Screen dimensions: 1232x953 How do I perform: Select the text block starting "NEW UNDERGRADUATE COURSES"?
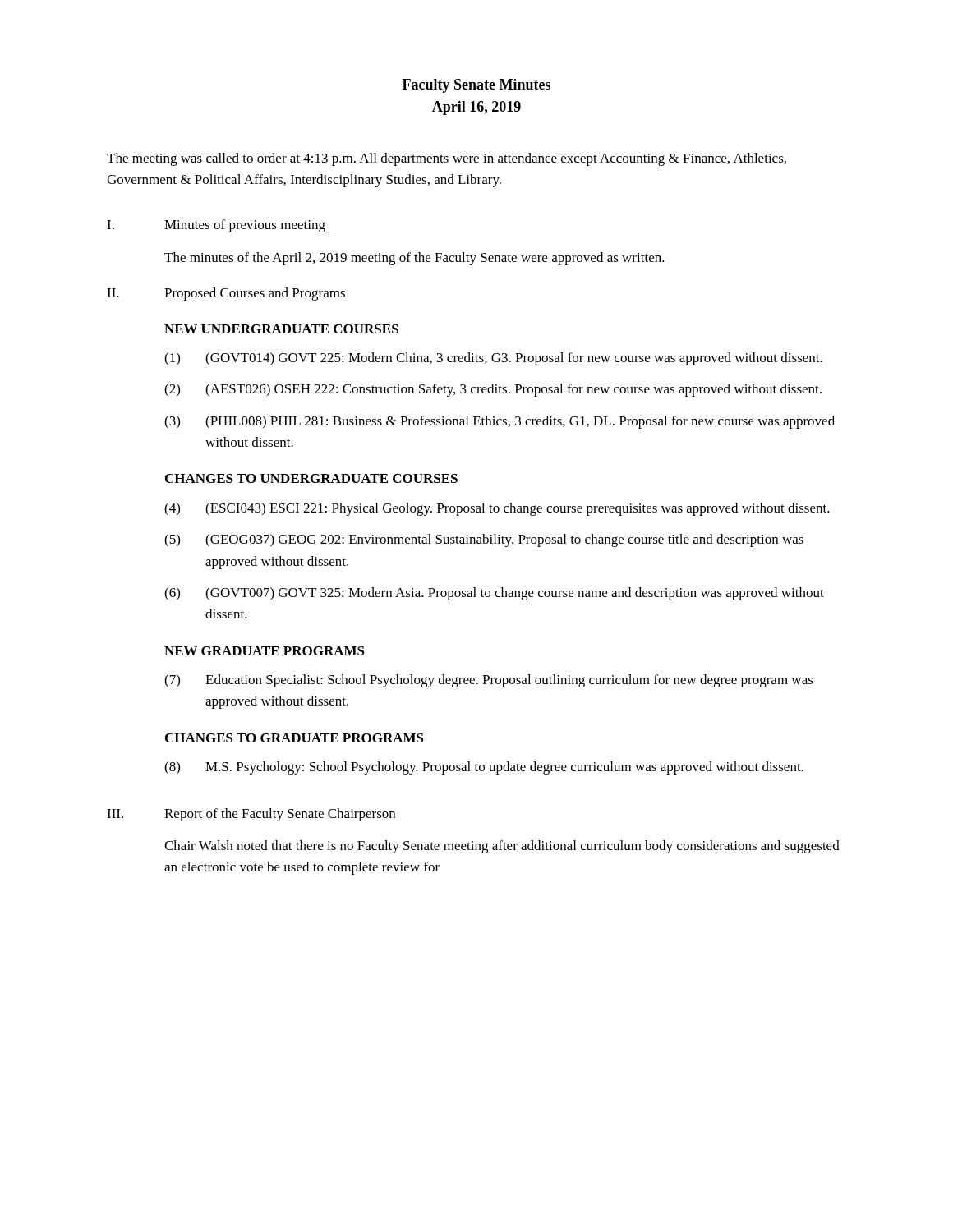(282, 329)
